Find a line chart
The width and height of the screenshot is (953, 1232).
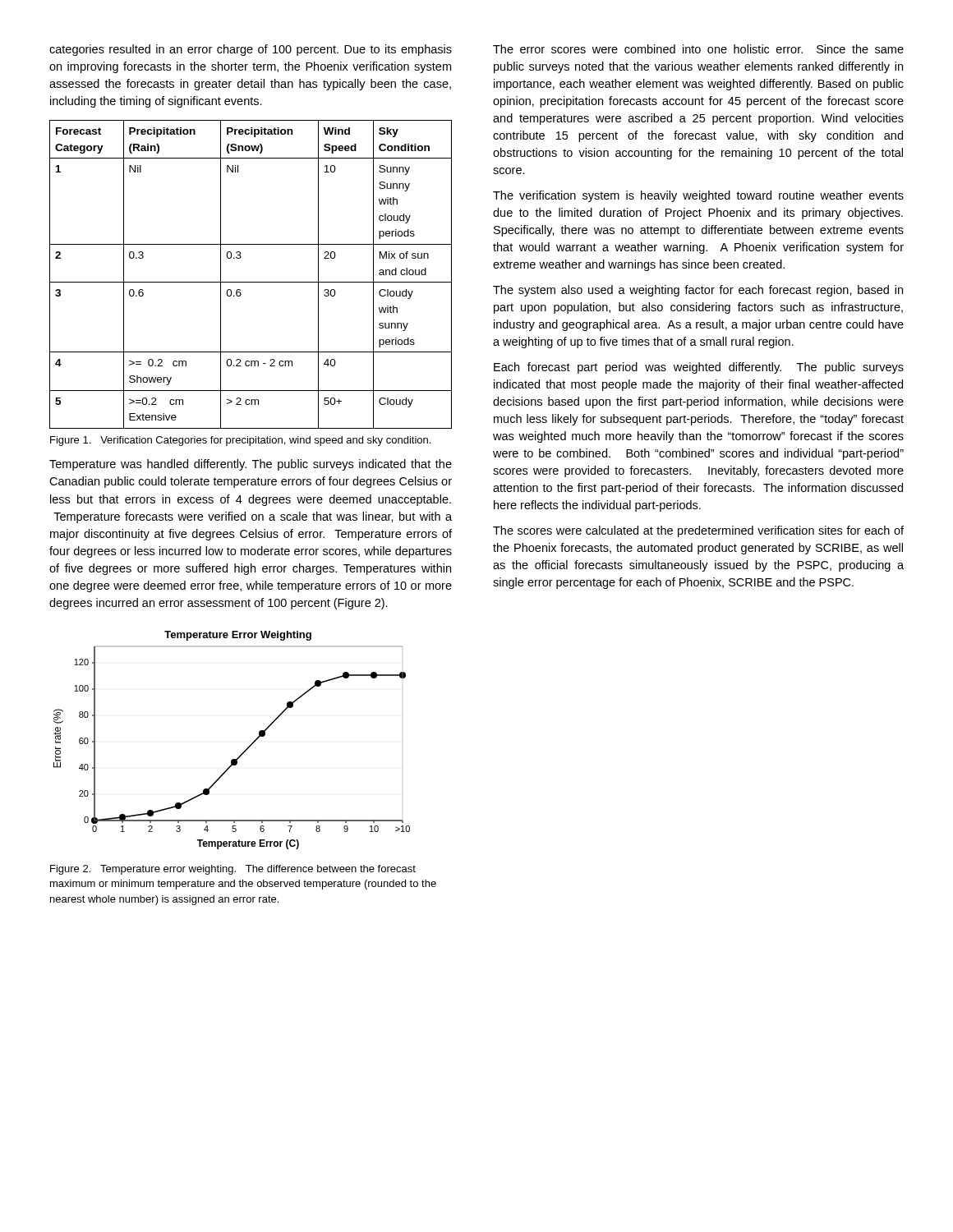(251, 740)
